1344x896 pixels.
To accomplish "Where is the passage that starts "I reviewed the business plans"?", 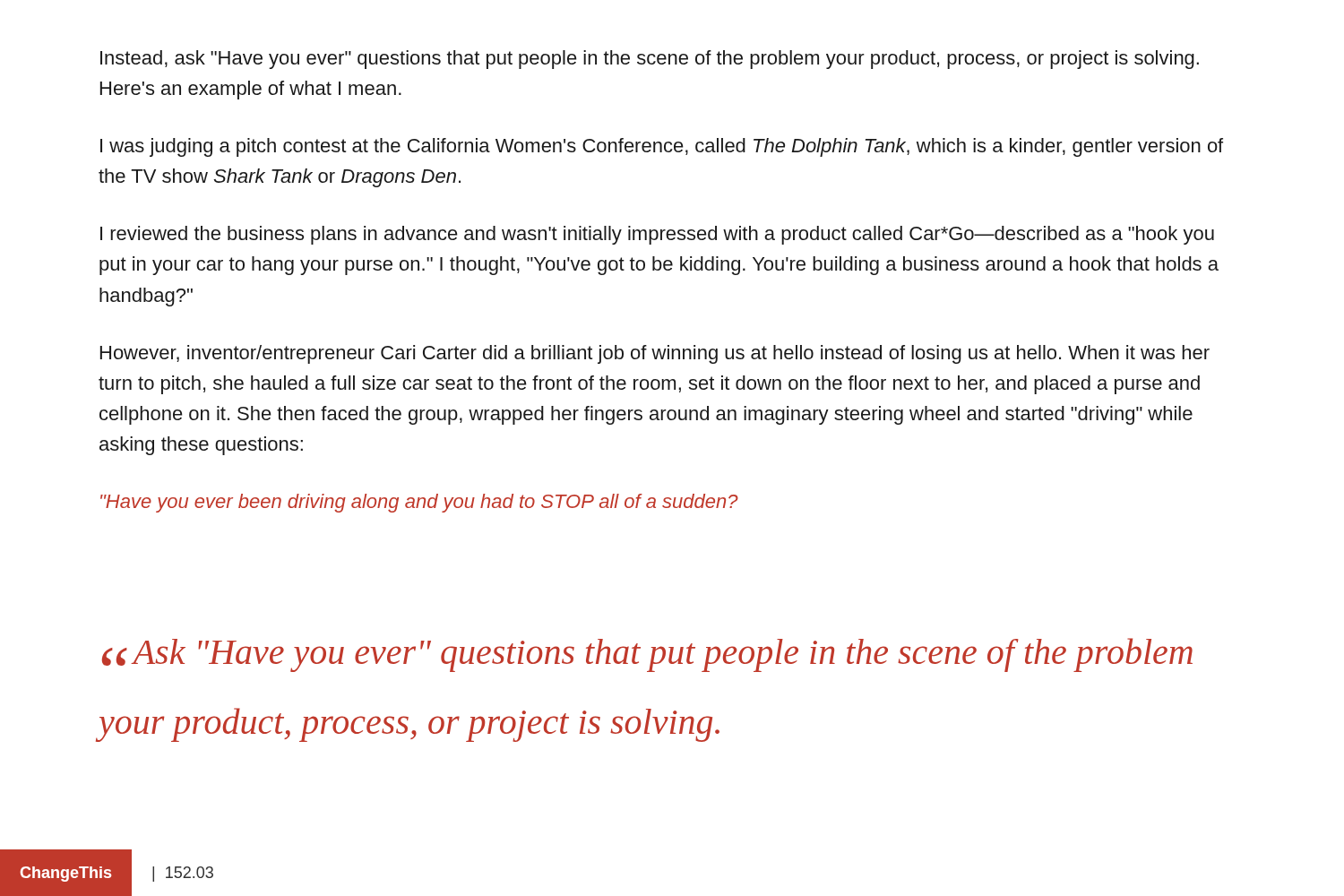I will pyautogui.click(x=659, y=264).
